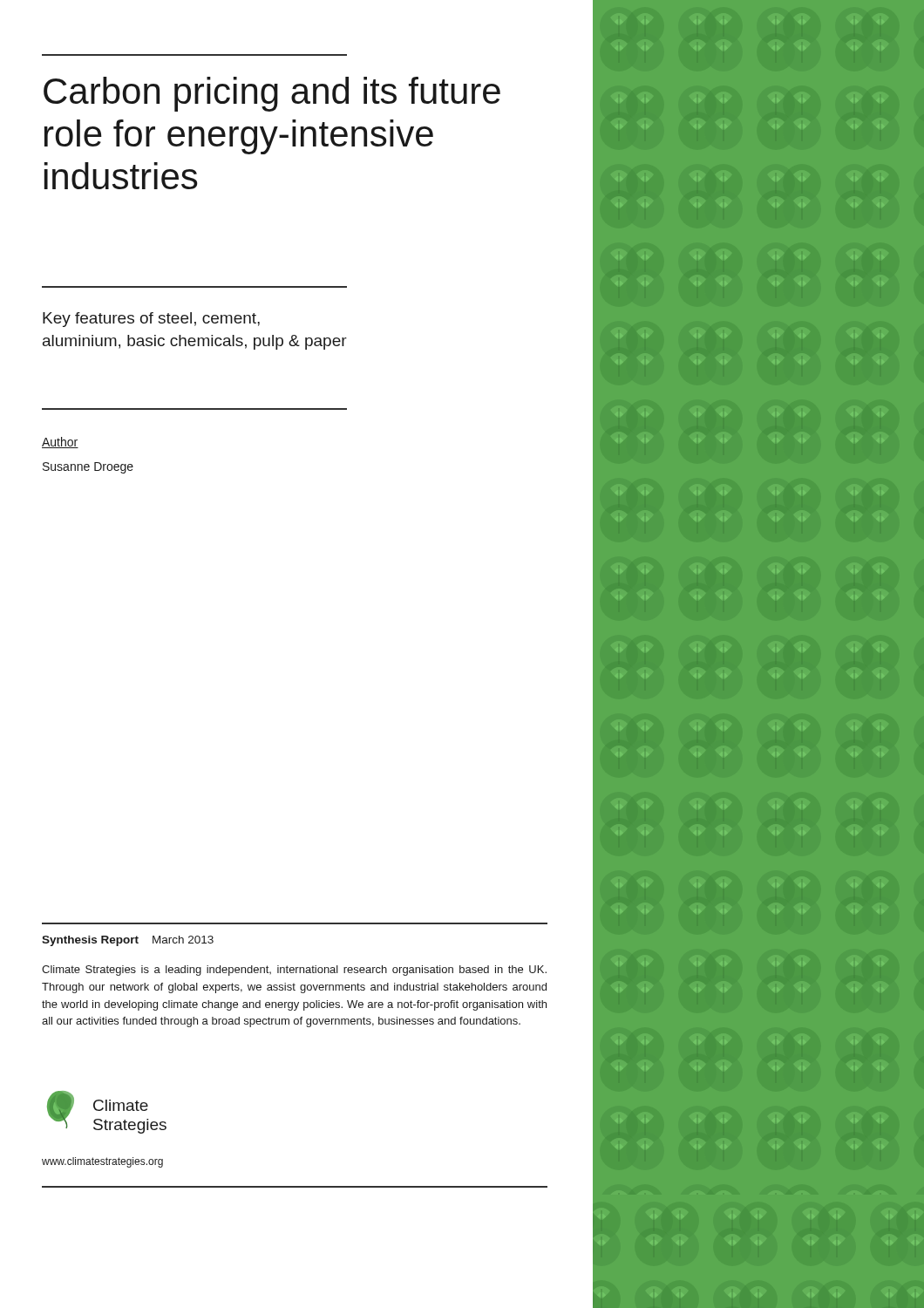924x1308 pixels.
Task: Locate the text block with the text "Key features of steel, cement,aluminium, basic chemicals,"
Action: pyautogui.click(x=295, y=330)
